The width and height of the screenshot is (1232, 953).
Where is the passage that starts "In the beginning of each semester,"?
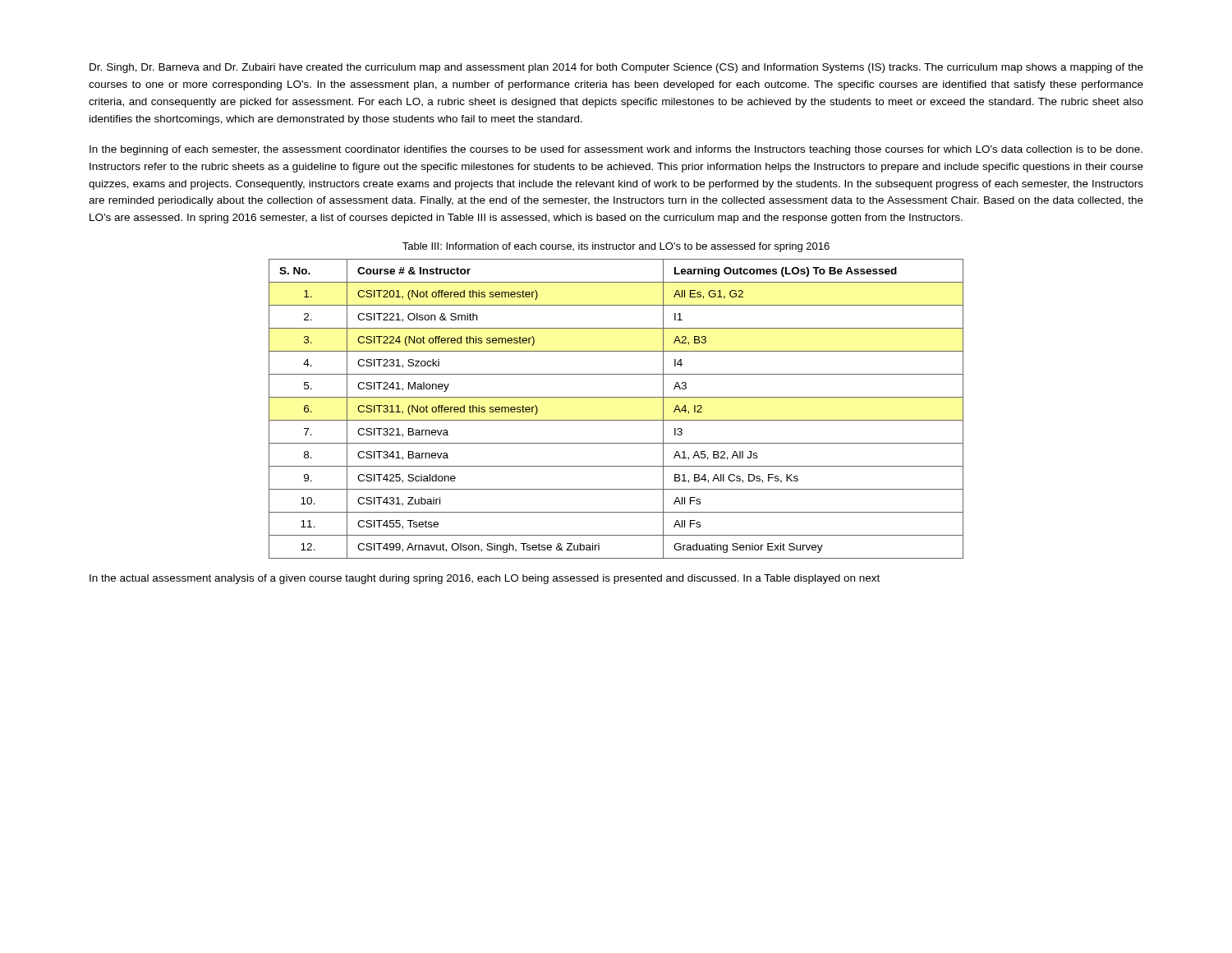click(616, 183)
